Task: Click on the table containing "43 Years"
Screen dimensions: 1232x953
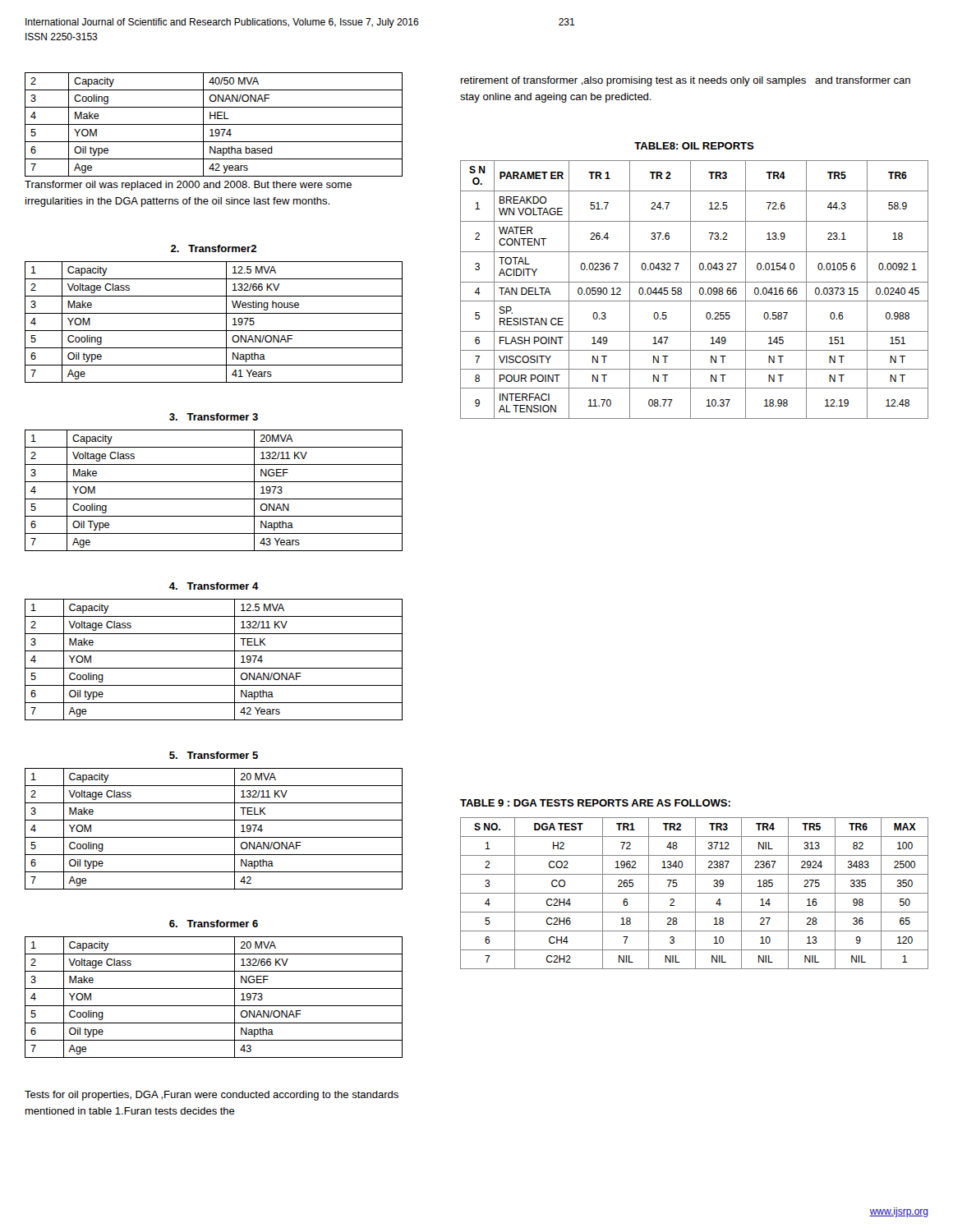Action: (x=214, y=494)
